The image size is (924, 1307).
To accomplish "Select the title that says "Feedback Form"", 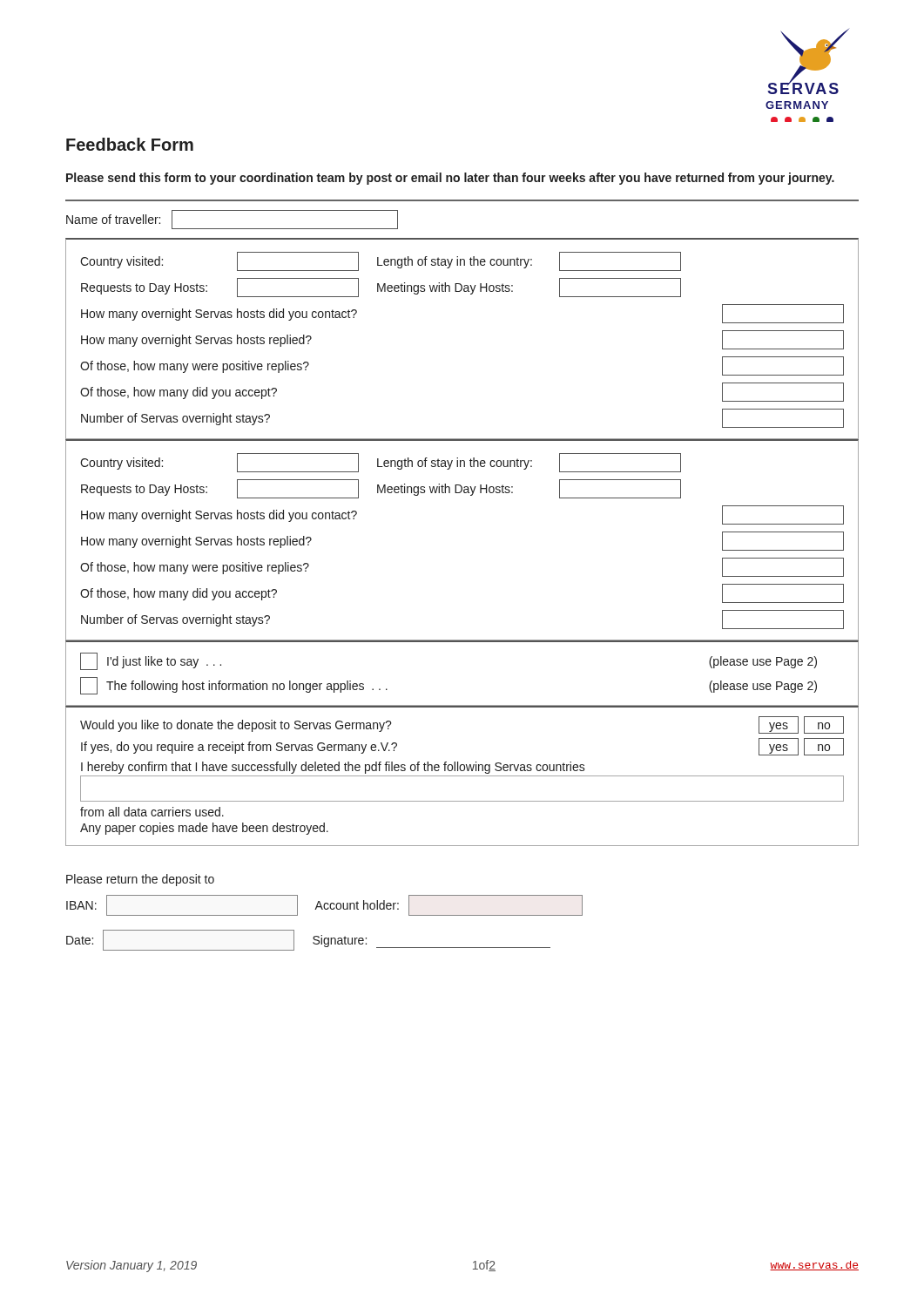I will 130,145.
